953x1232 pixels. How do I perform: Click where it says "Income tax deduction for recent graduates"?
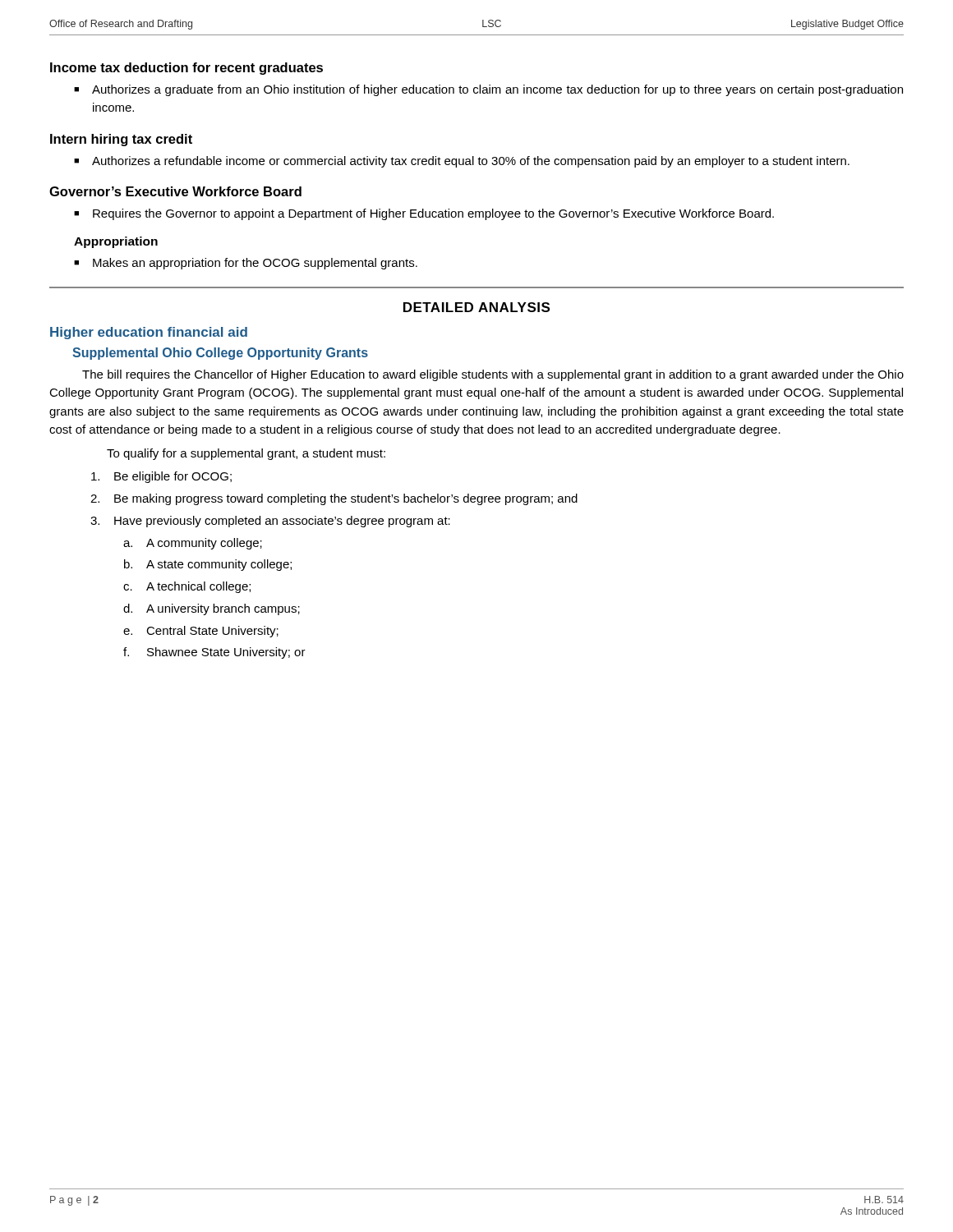click(186, 67)
